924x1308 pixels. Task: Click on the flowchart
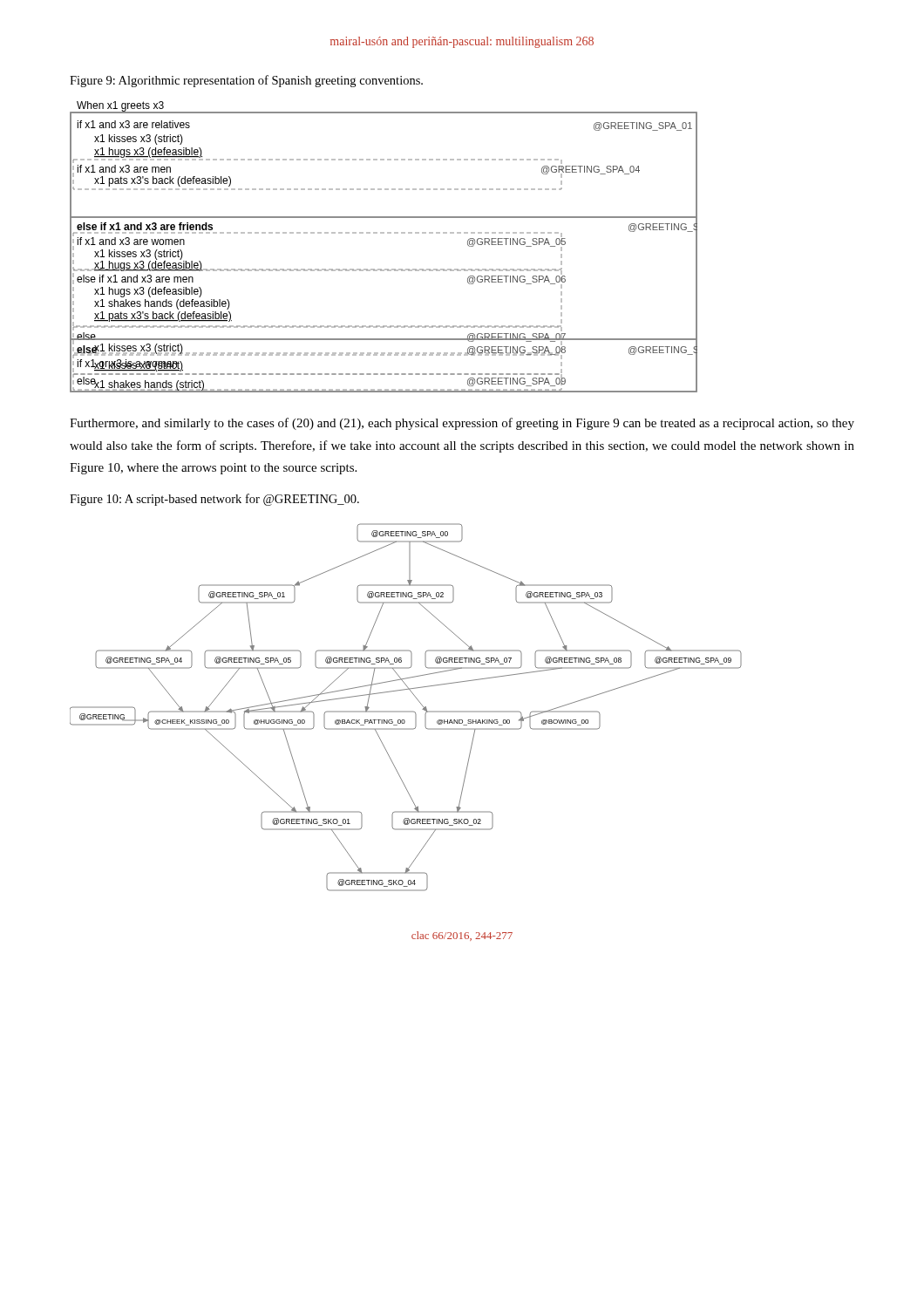[462, 247]
